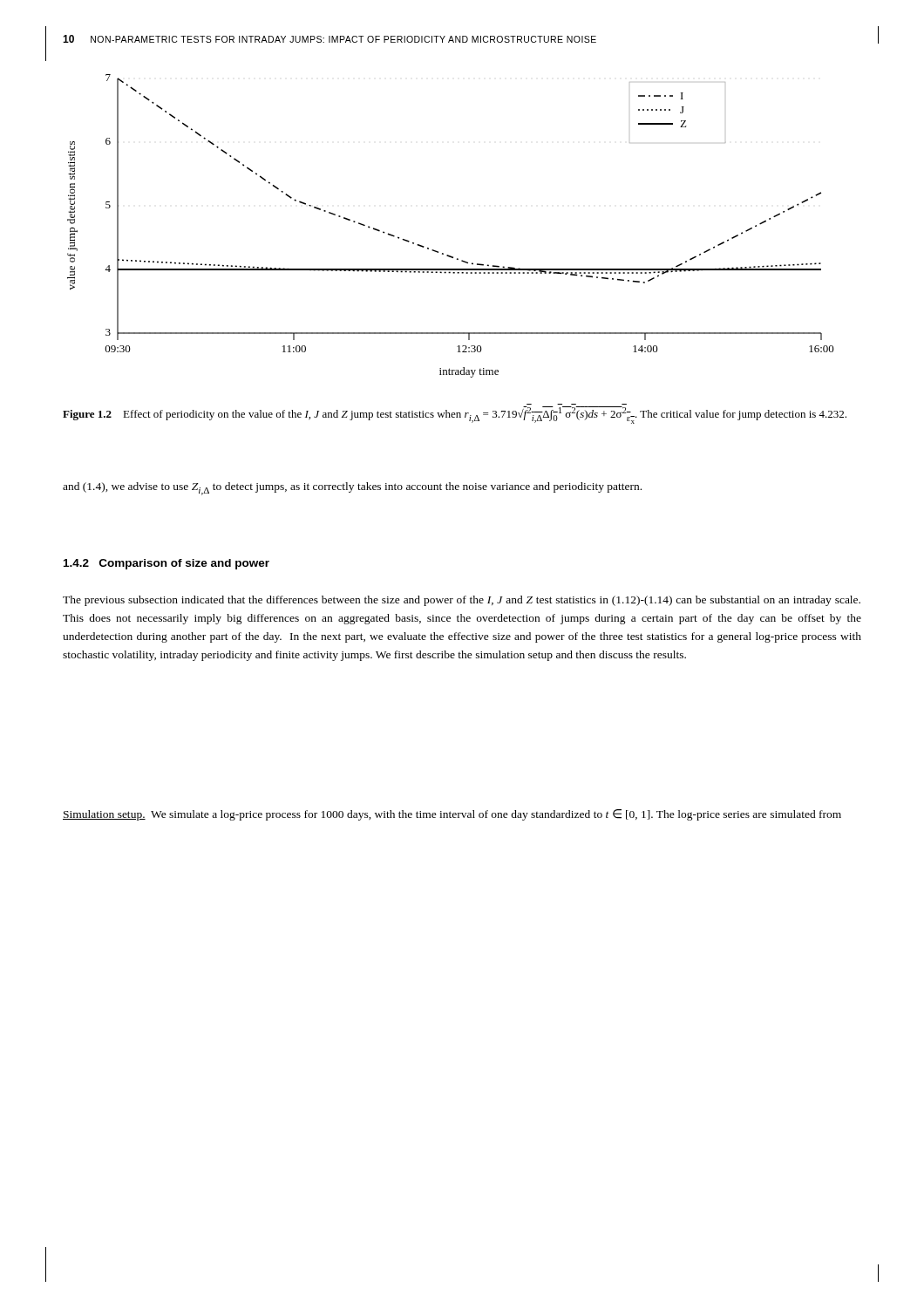Select the text block that says "and (1.4), we"
This screenshot has width=924, height=1308.
(462, 488)
